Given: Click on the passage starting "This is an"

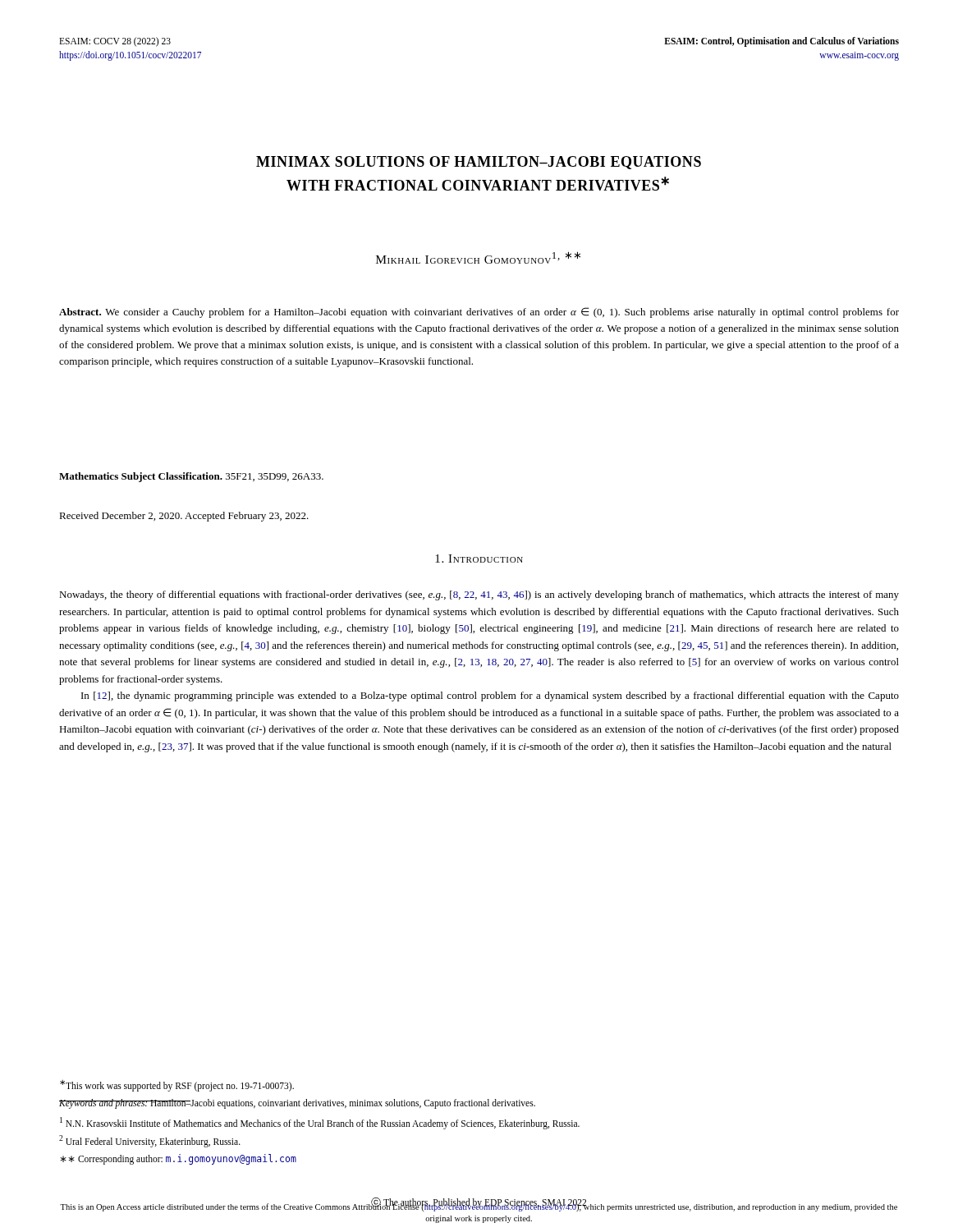Looking at the screenshot, I should coord(479,1213).
